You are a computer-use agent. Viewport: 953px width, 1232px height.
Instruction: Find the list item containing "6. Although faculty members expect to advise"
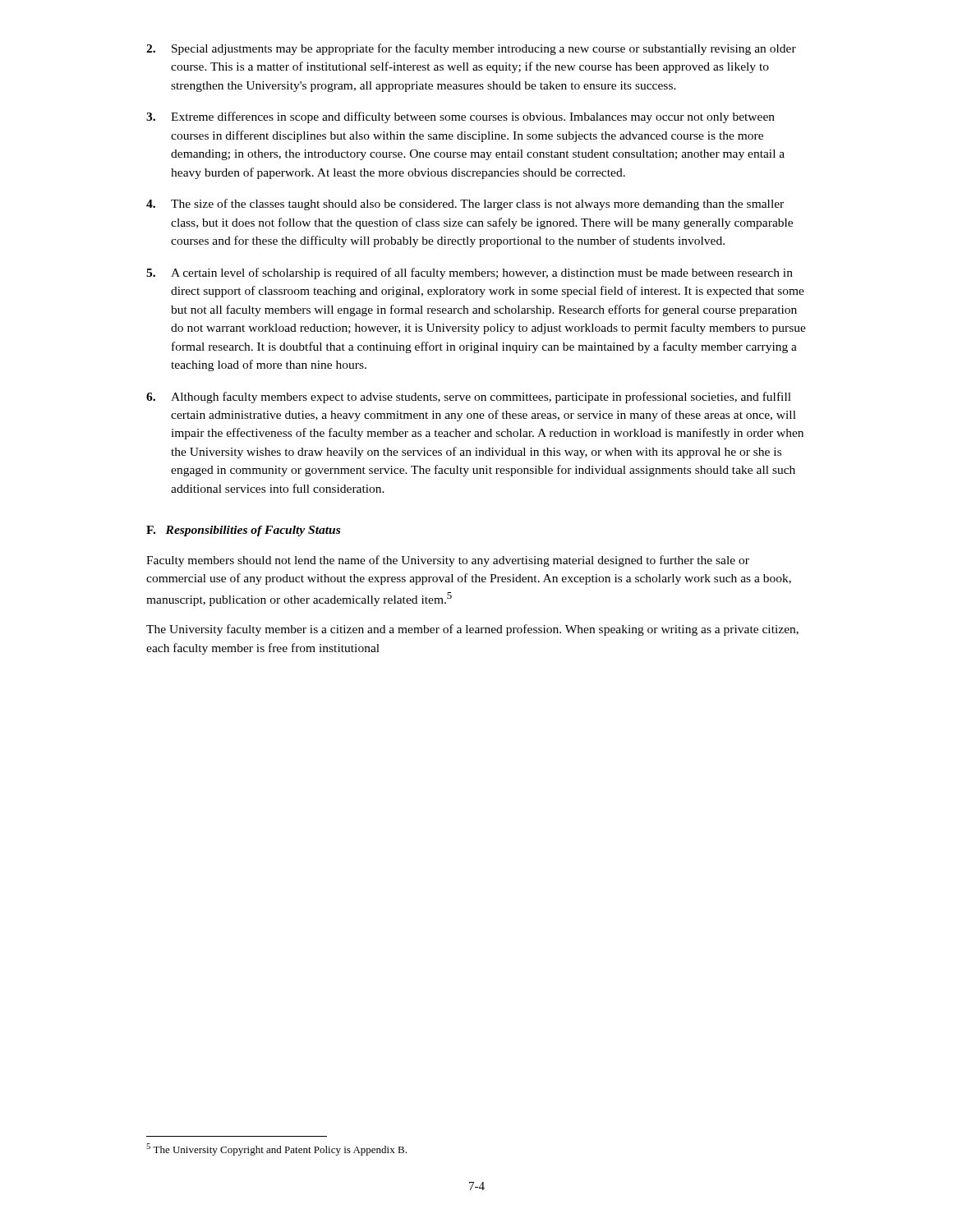tap(476, 443)
